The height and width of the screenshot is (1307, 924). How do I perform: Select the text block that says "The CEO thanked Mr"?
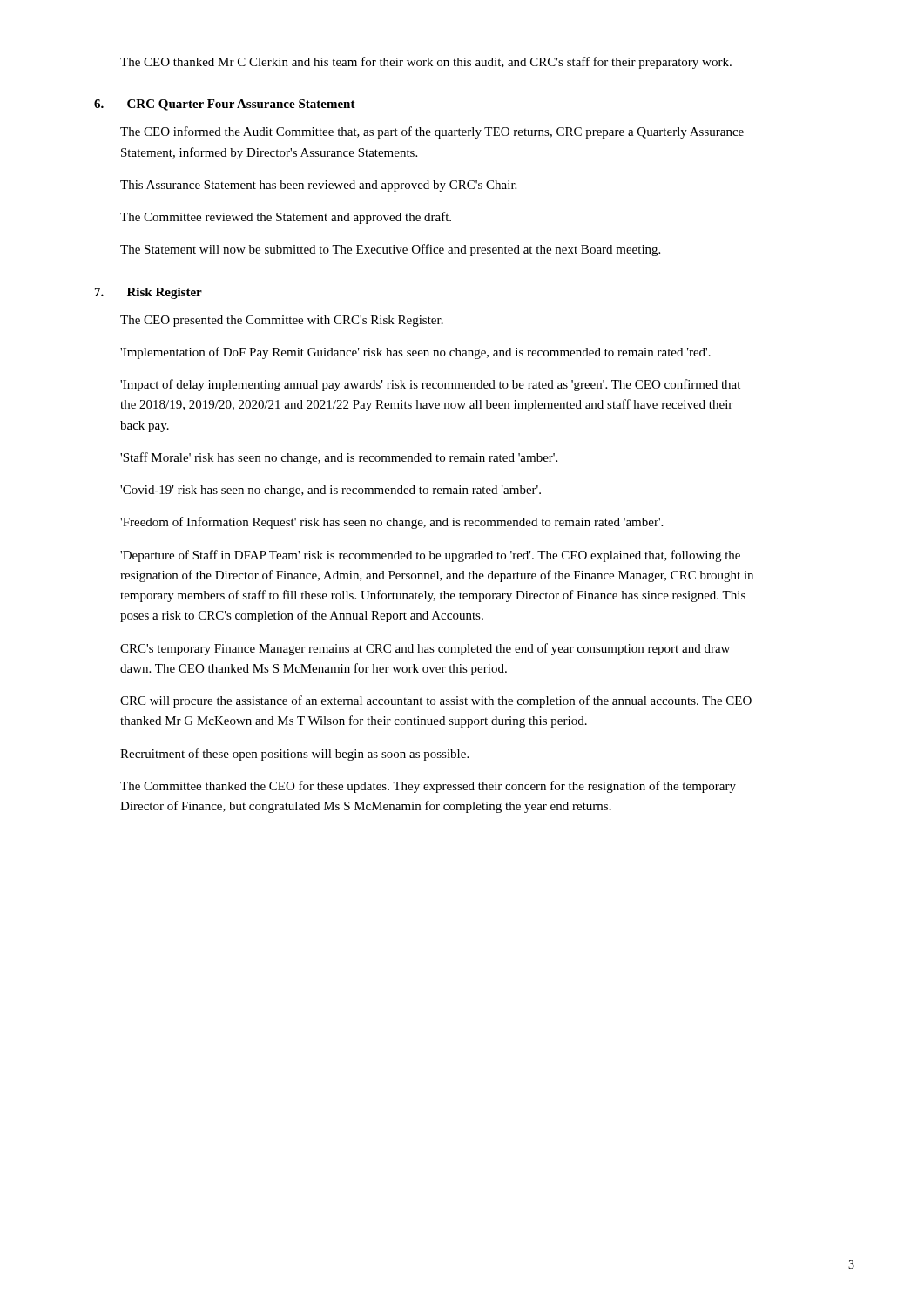pos(426,62)
